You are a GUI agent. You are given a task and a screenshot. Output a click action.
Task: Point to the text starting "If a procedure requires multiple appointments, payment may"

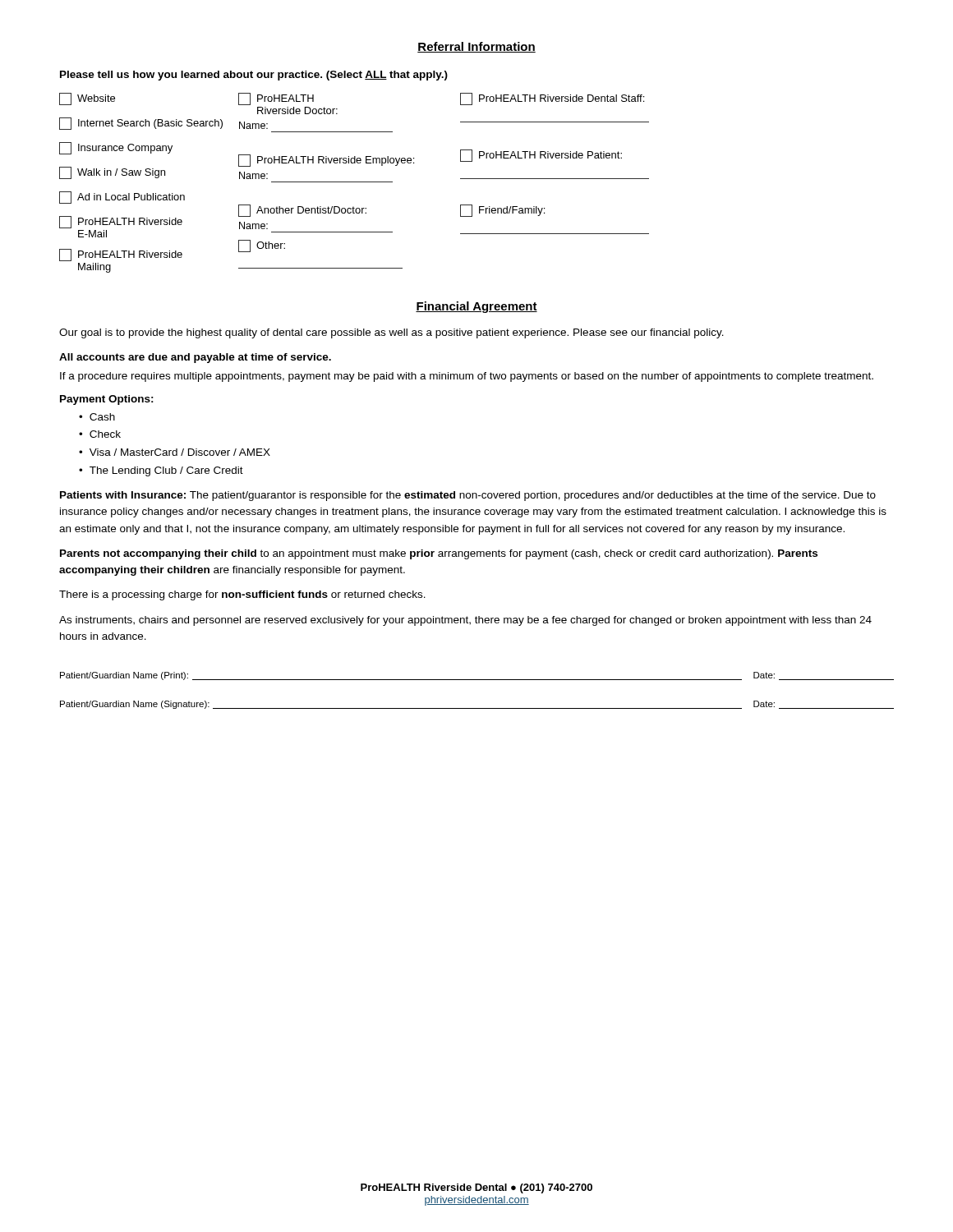click(467, 375)
